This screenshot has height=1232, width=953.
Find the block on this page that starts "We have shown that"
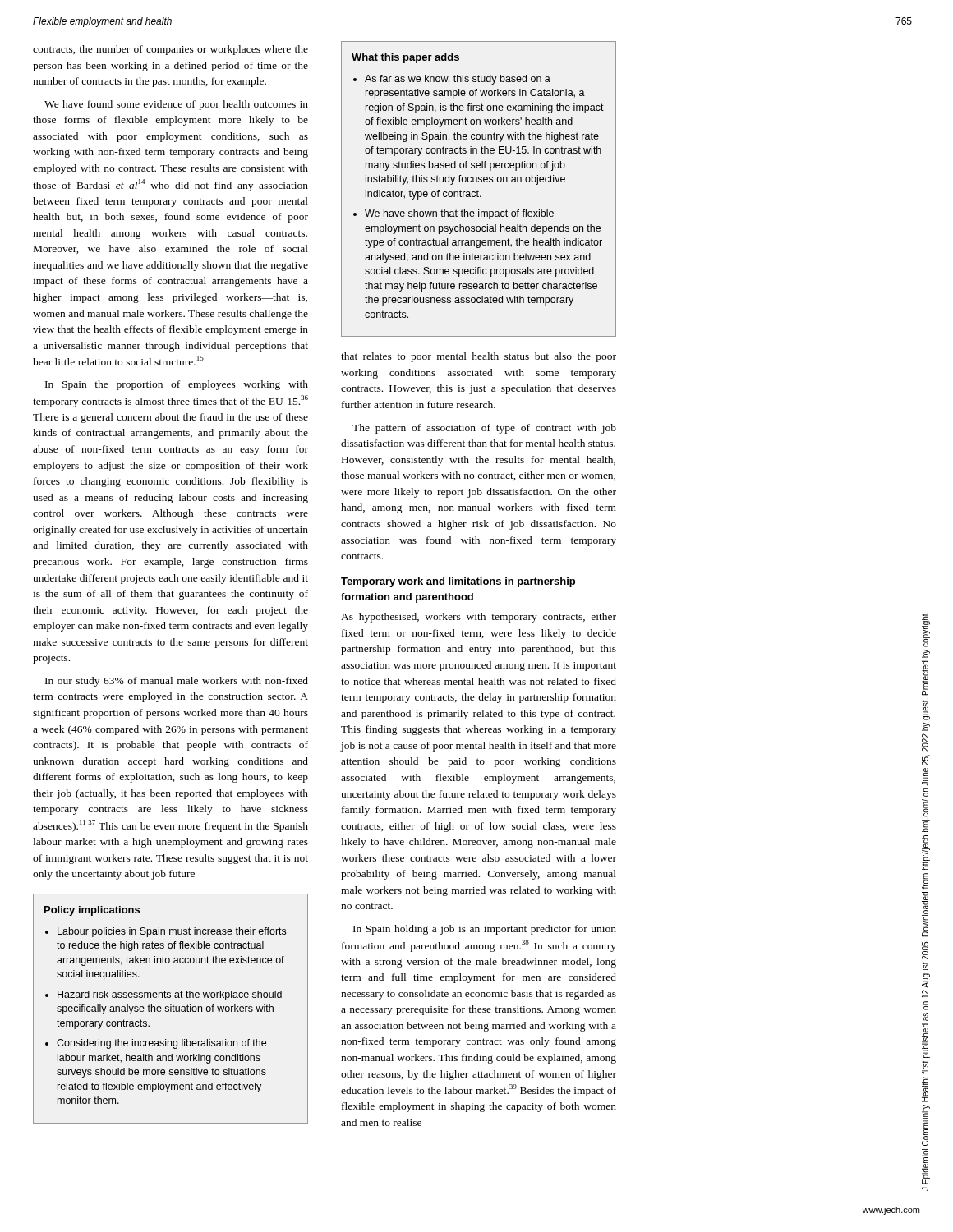tap(484, 264)
